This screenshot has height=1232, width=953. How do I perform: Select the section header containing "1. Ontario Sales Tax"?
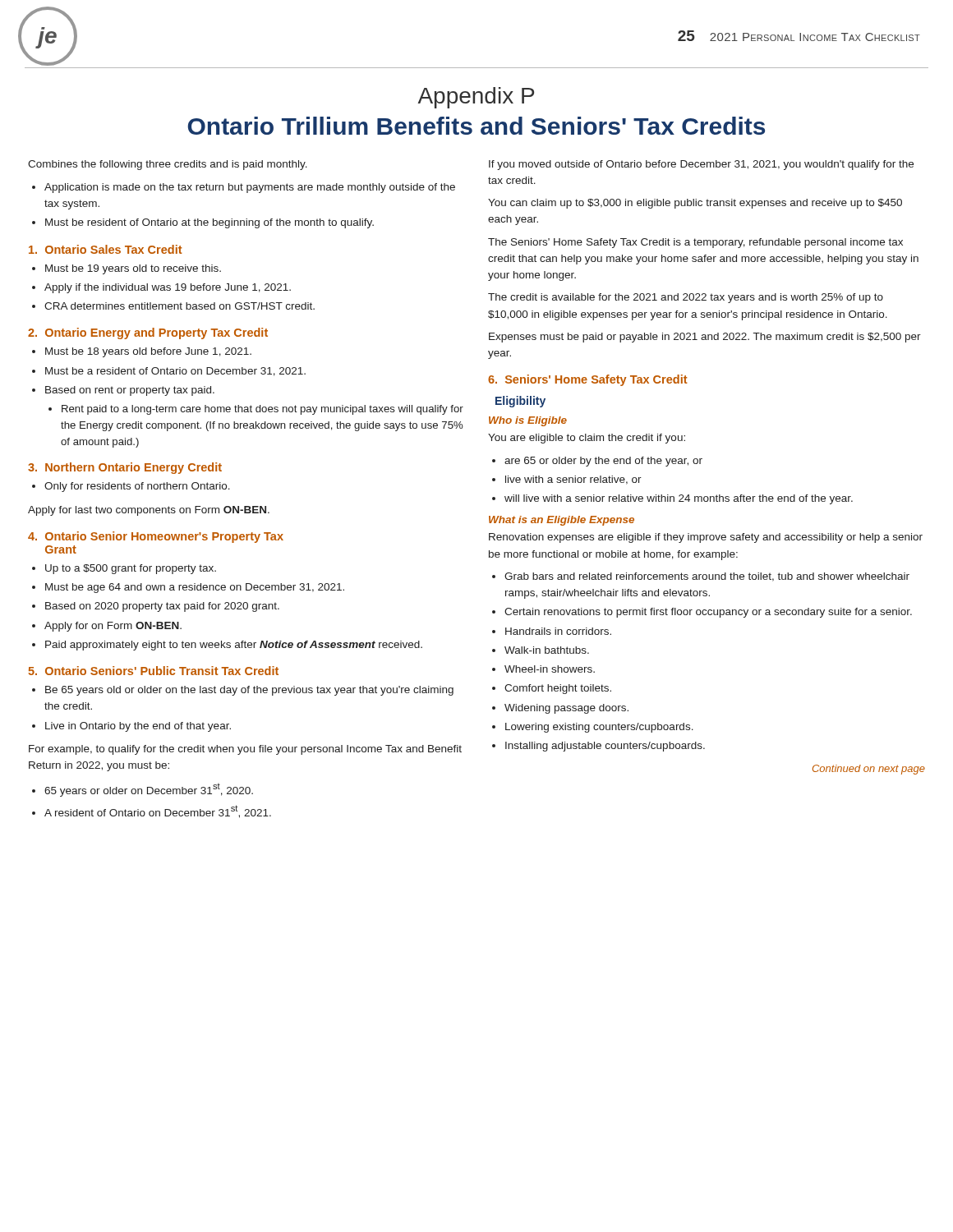point(105,249)
